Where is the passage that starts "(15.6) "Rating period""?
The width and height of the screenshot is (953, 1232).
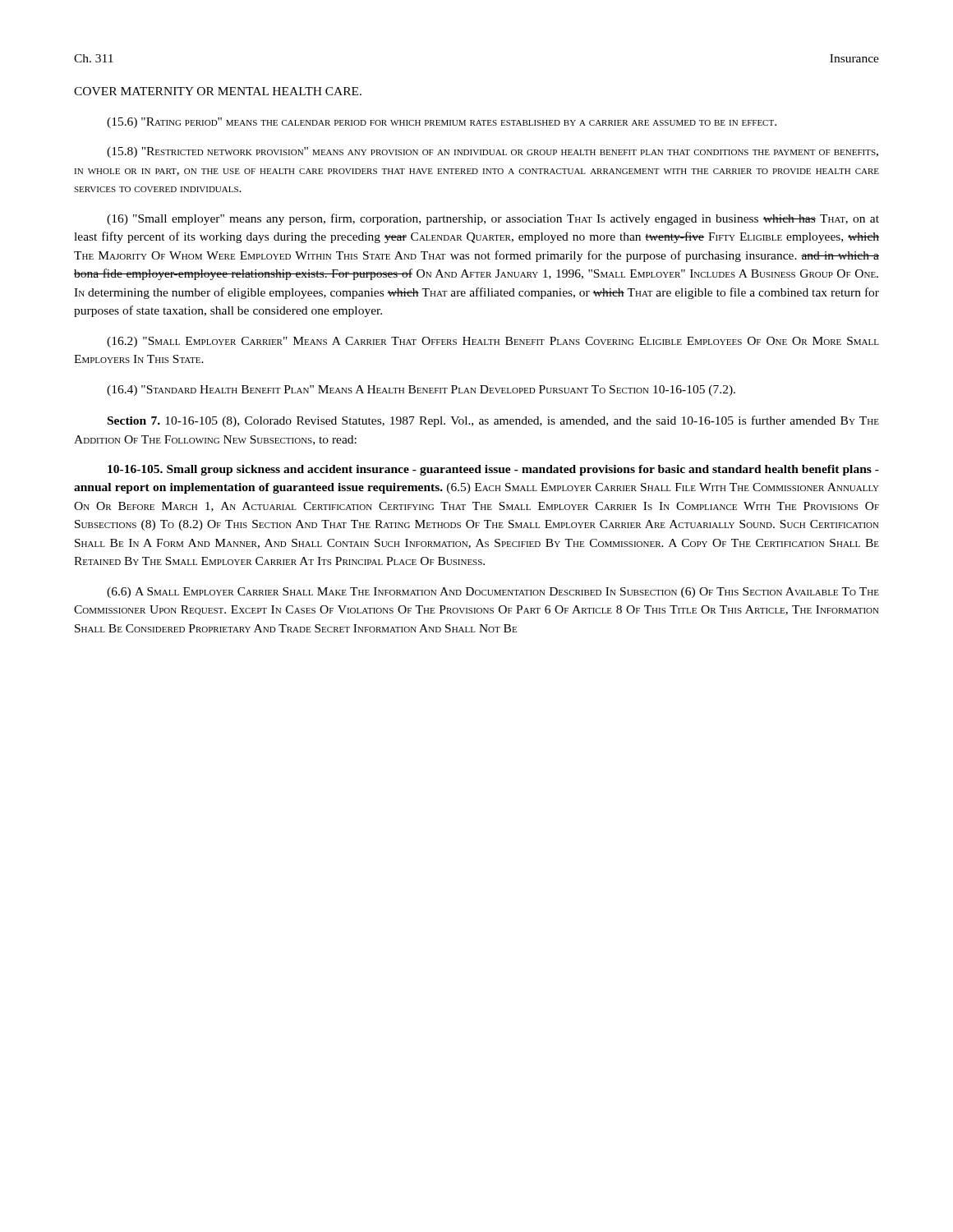tap(476, 122)
